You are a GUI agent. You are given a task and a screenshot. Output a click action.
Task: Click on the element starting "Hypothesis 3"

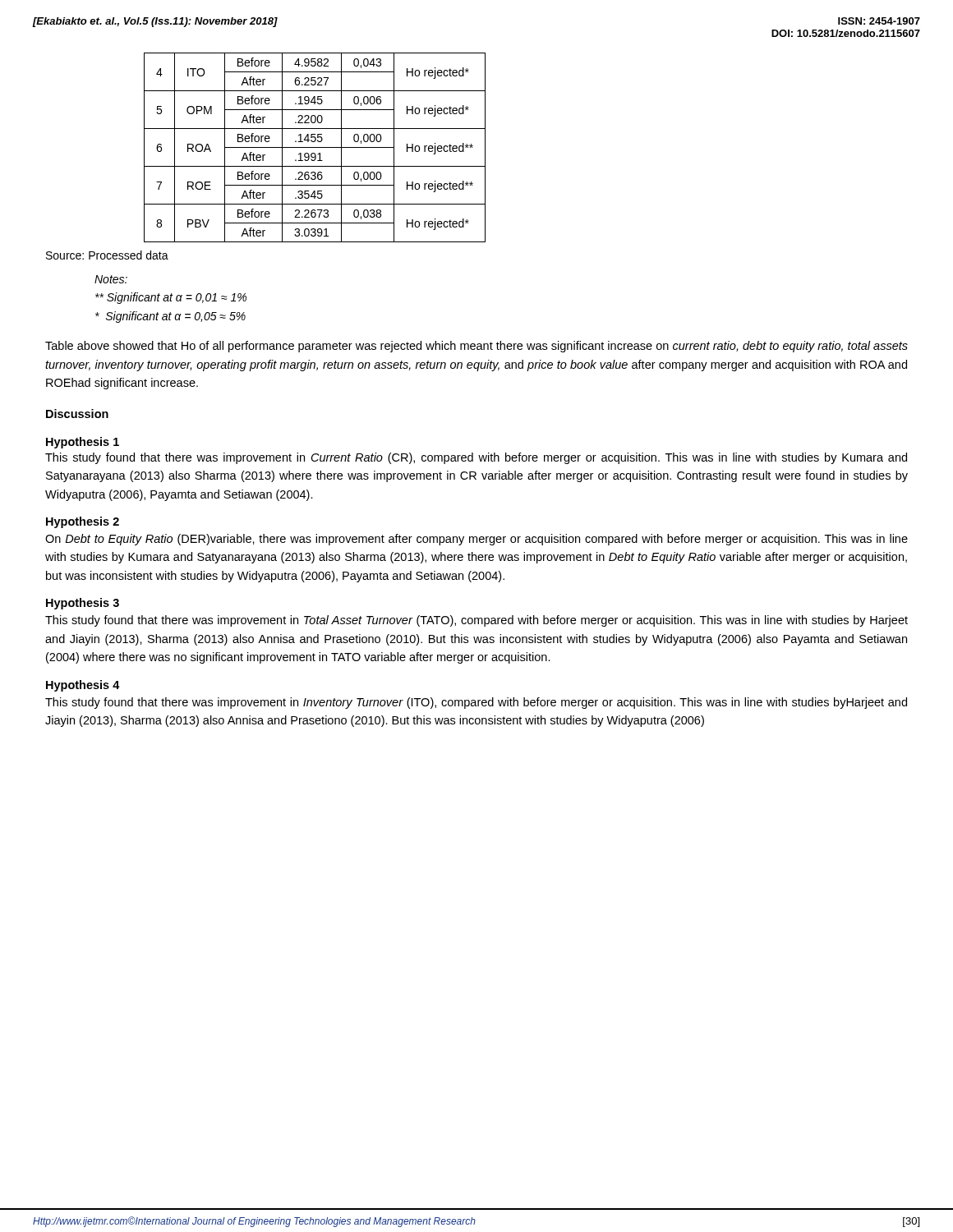point(82,603)
